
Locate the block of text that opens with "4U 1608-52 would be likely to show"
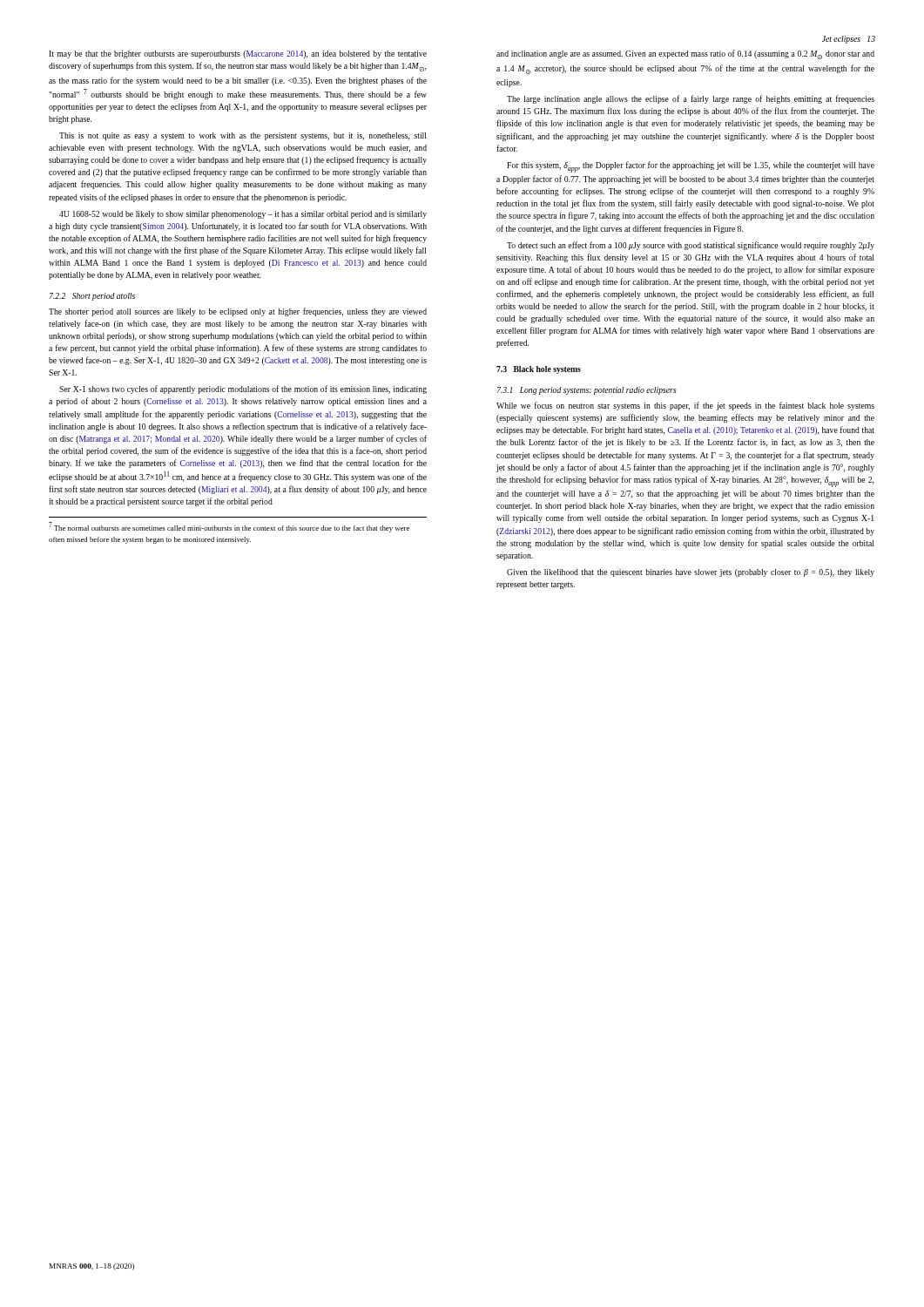click(238, 245)
